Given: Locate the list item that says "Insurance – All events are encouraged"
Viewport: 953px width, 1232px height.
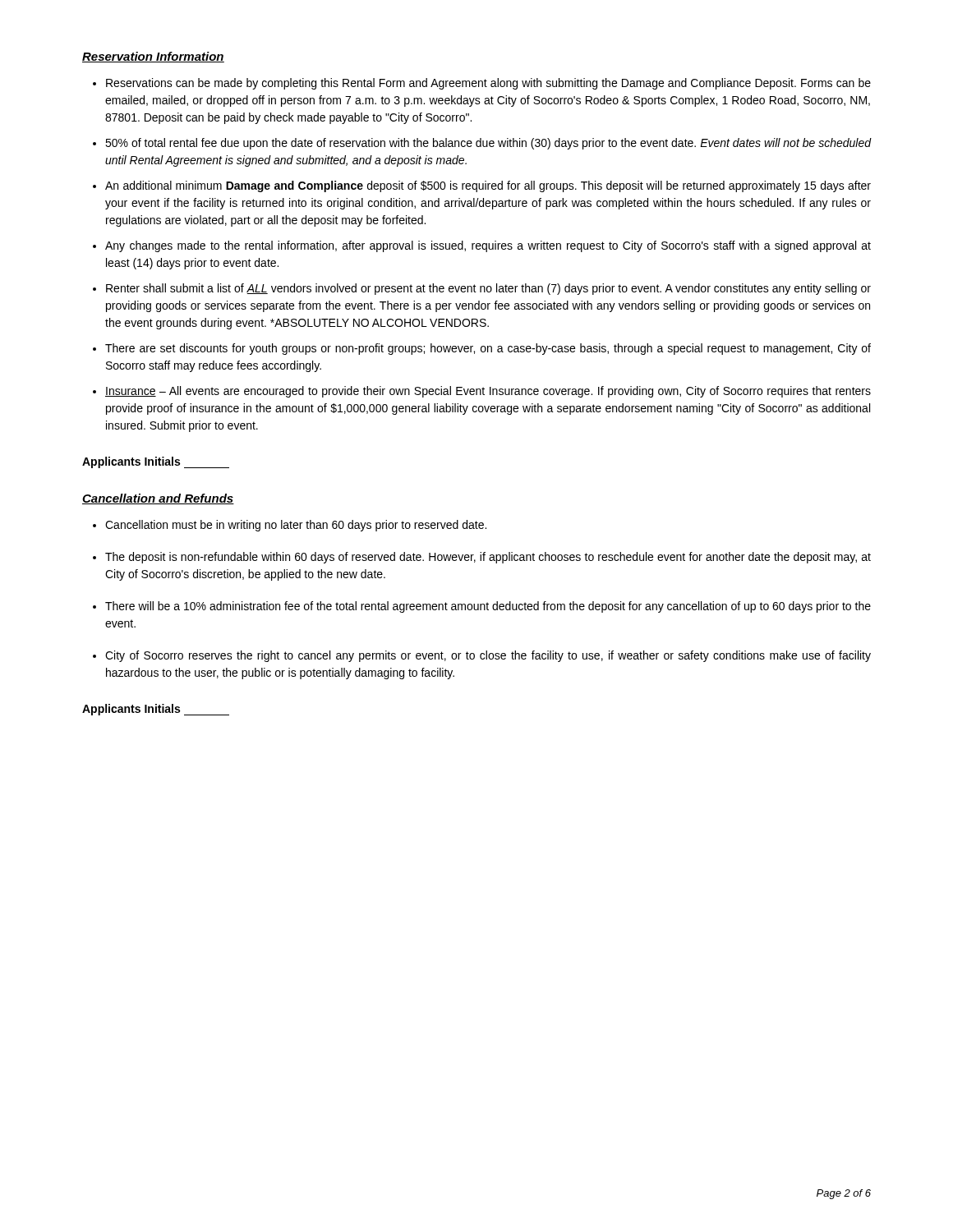Looking at the screenshot, I should pos(476,409).
